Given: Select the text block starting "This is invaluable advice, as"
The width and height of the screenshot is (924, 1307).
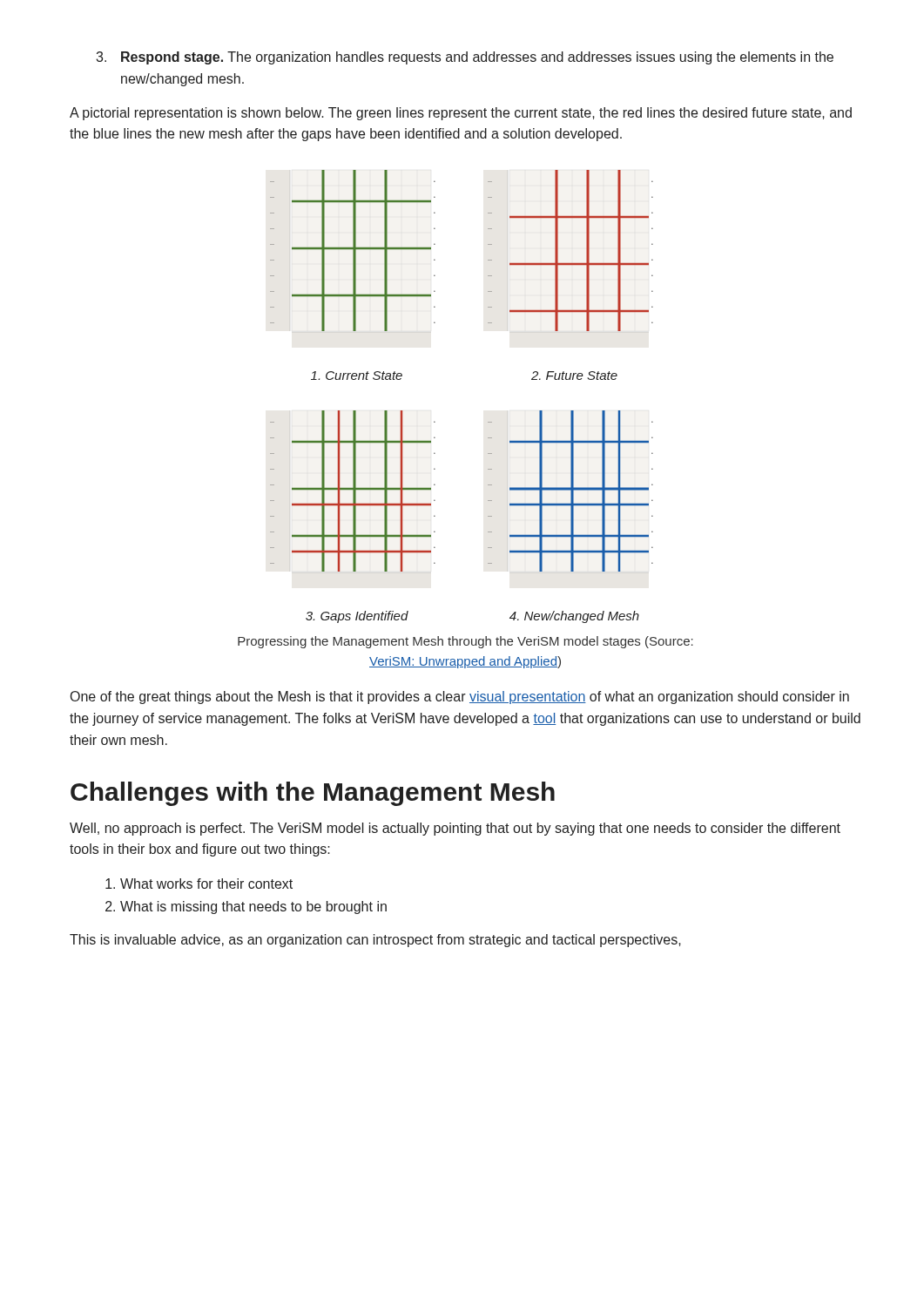Looking at the screenshot, I should pos(376,940).
